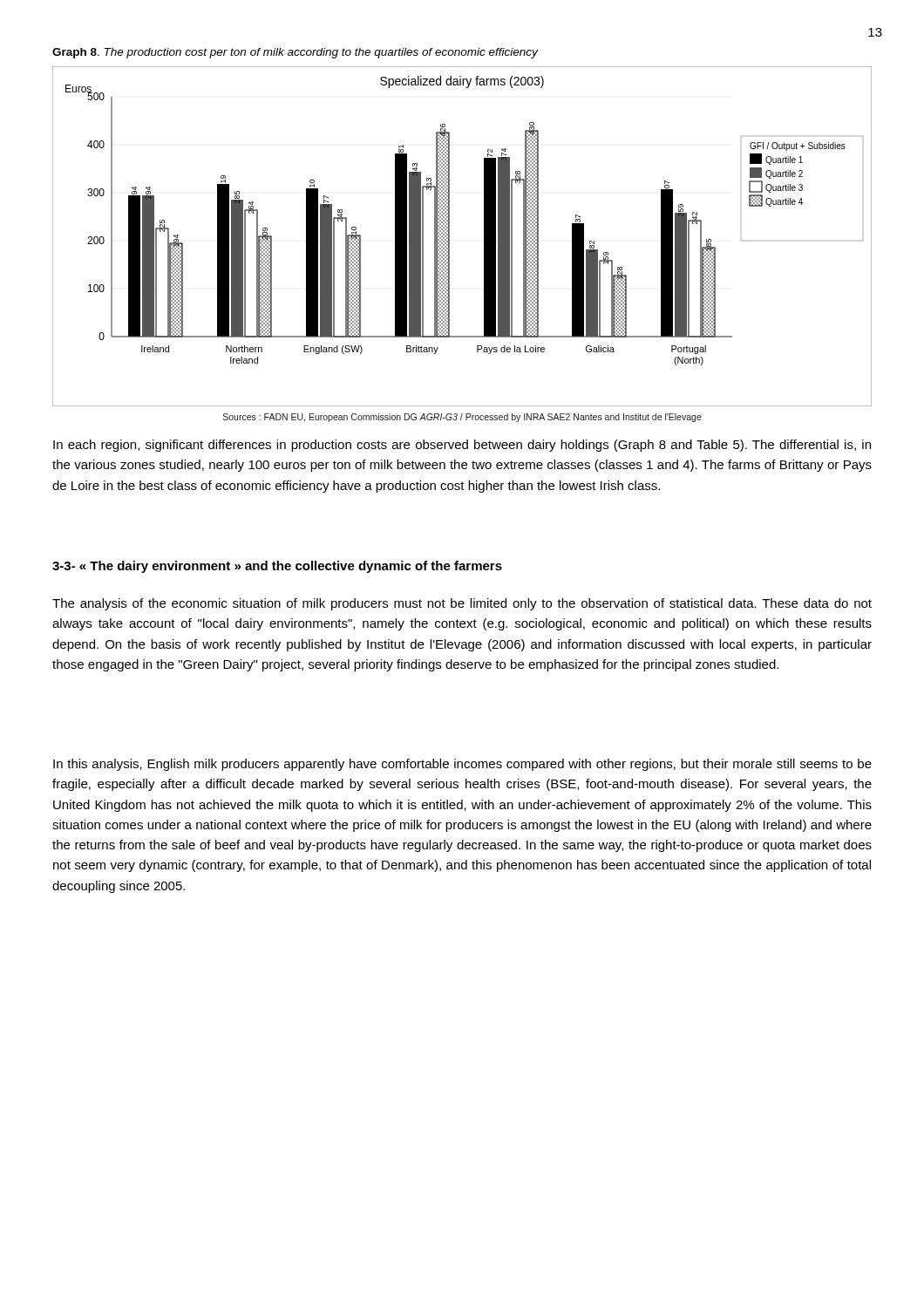The width and height of the screenshot is (924, 1308).
Task: Point to the block beginning "In each region, significant differences in production"
Action: (462, 465)
